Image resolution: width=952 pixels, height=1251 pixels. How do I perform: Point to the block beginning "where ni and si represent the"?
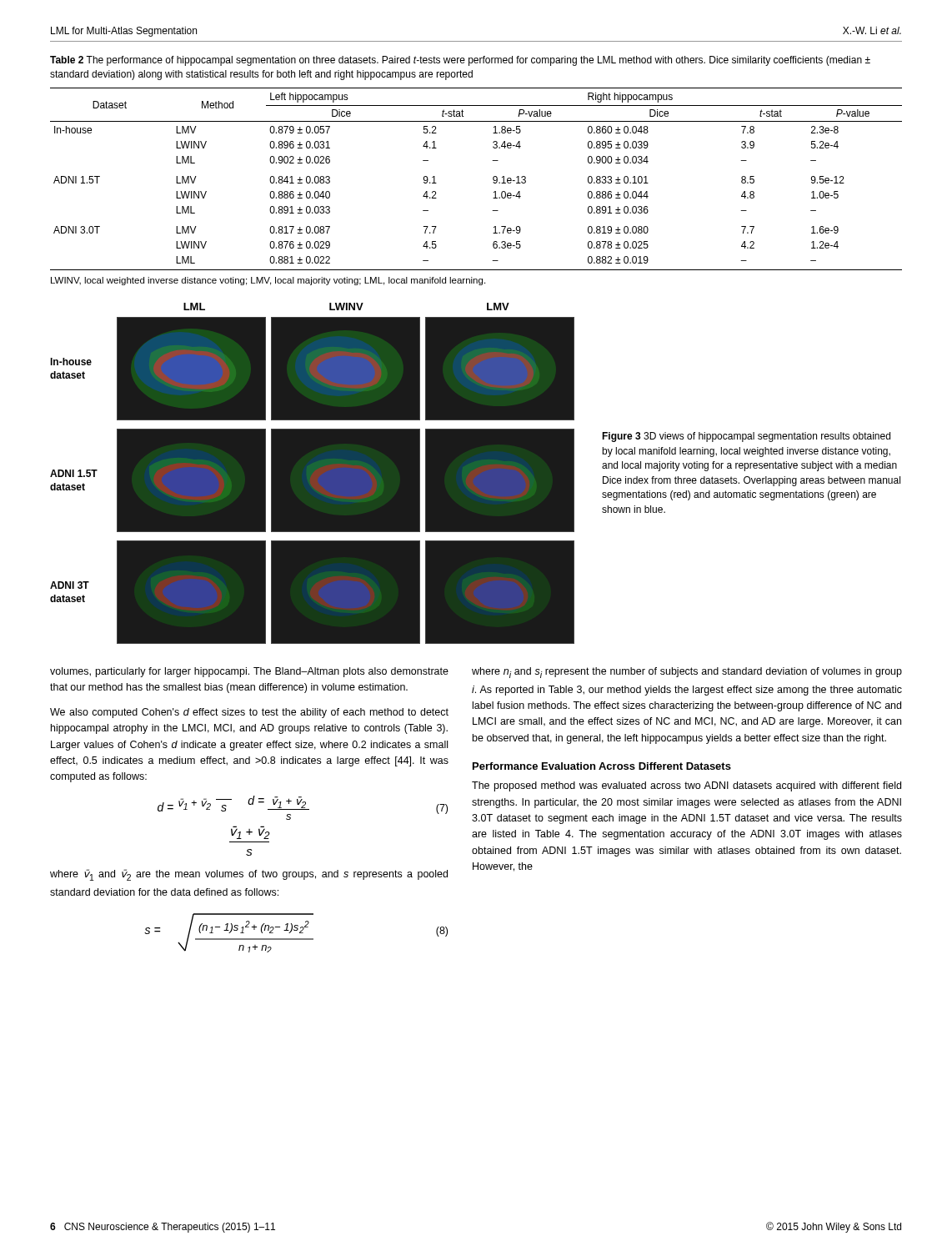(687, 705)
